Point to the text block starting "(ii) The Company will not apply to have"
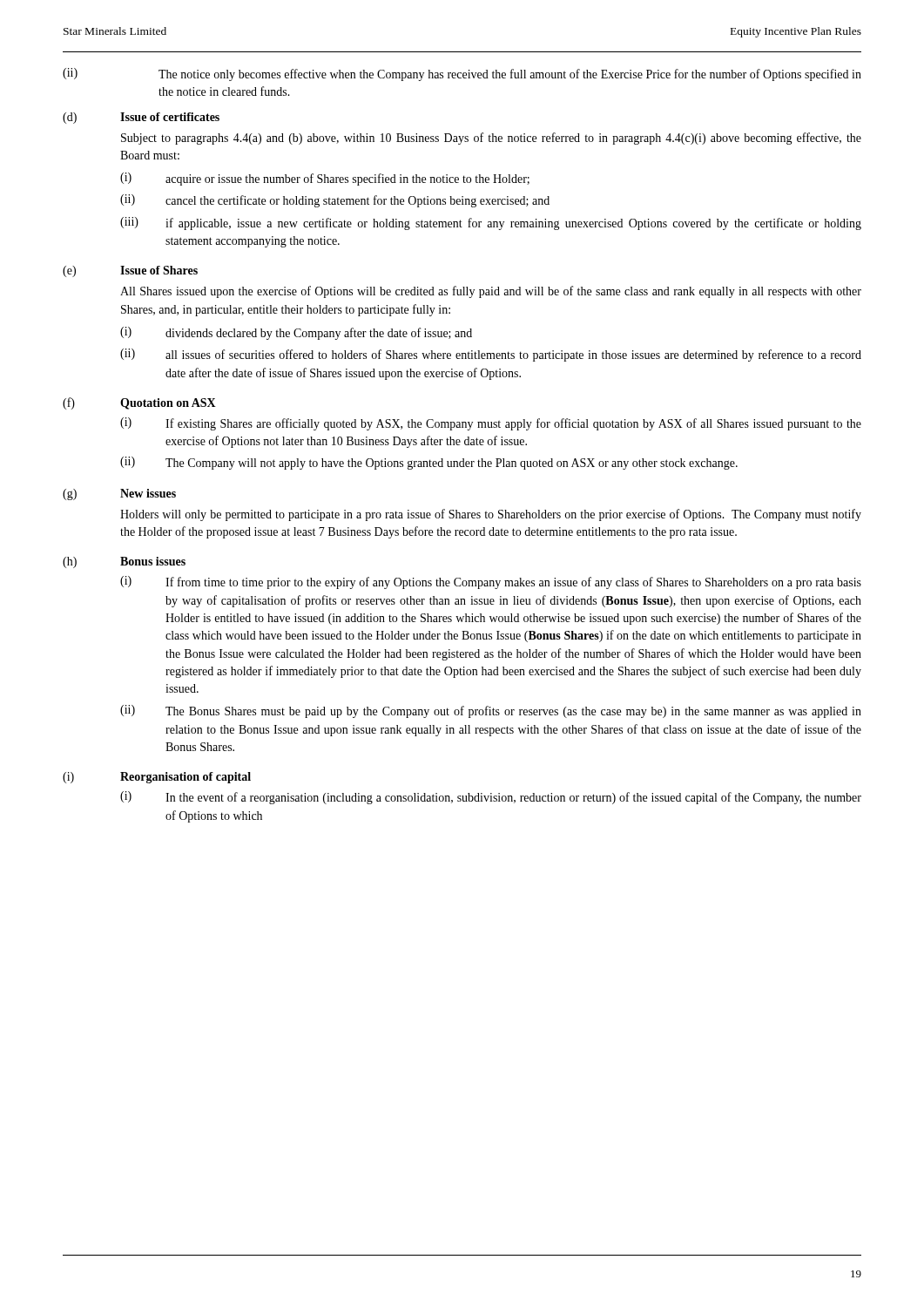Viewport: 924px width, 1307px height. click(491, 464)
